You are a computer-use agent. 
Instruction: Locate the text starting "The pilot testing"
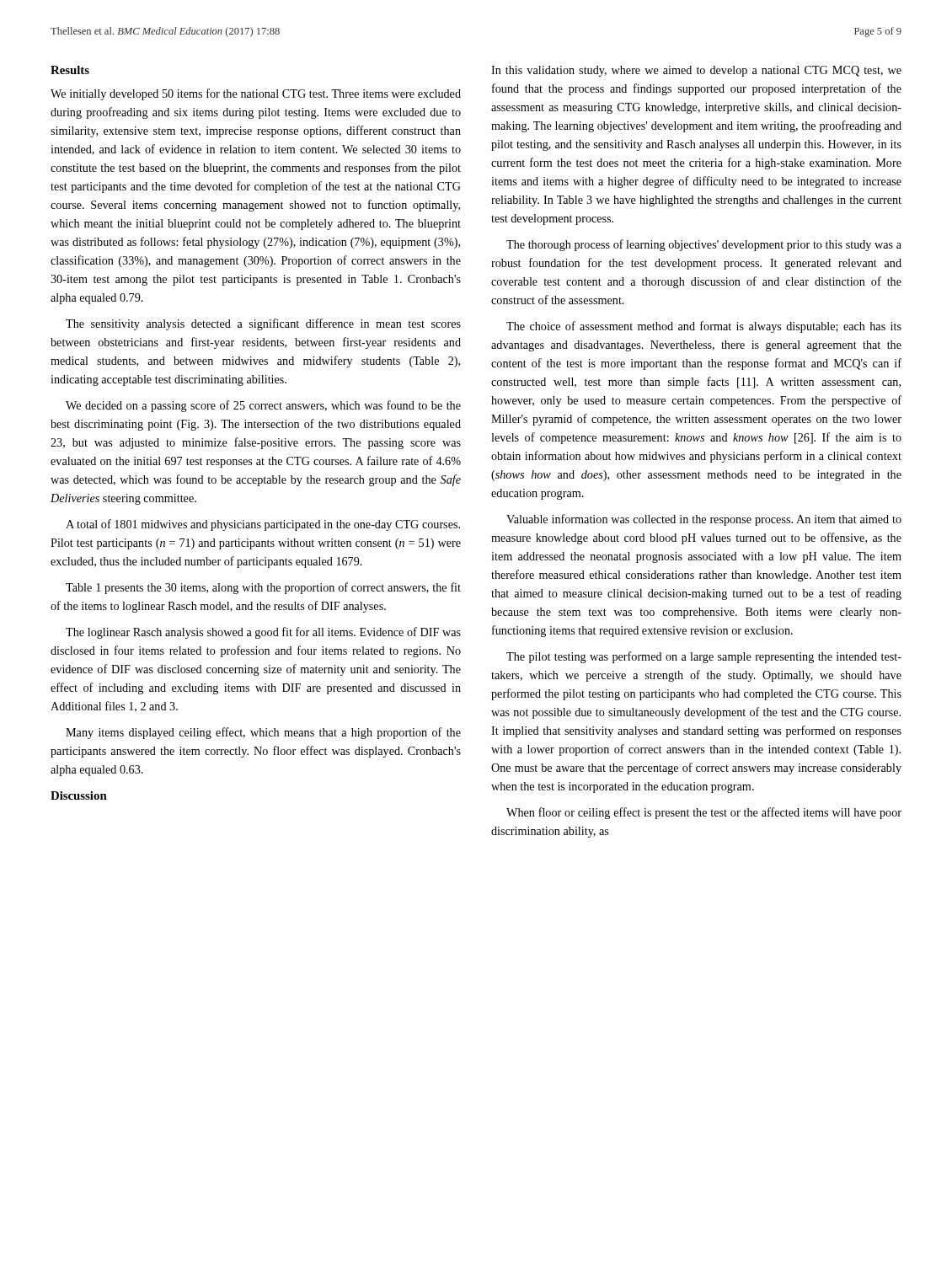696,721
